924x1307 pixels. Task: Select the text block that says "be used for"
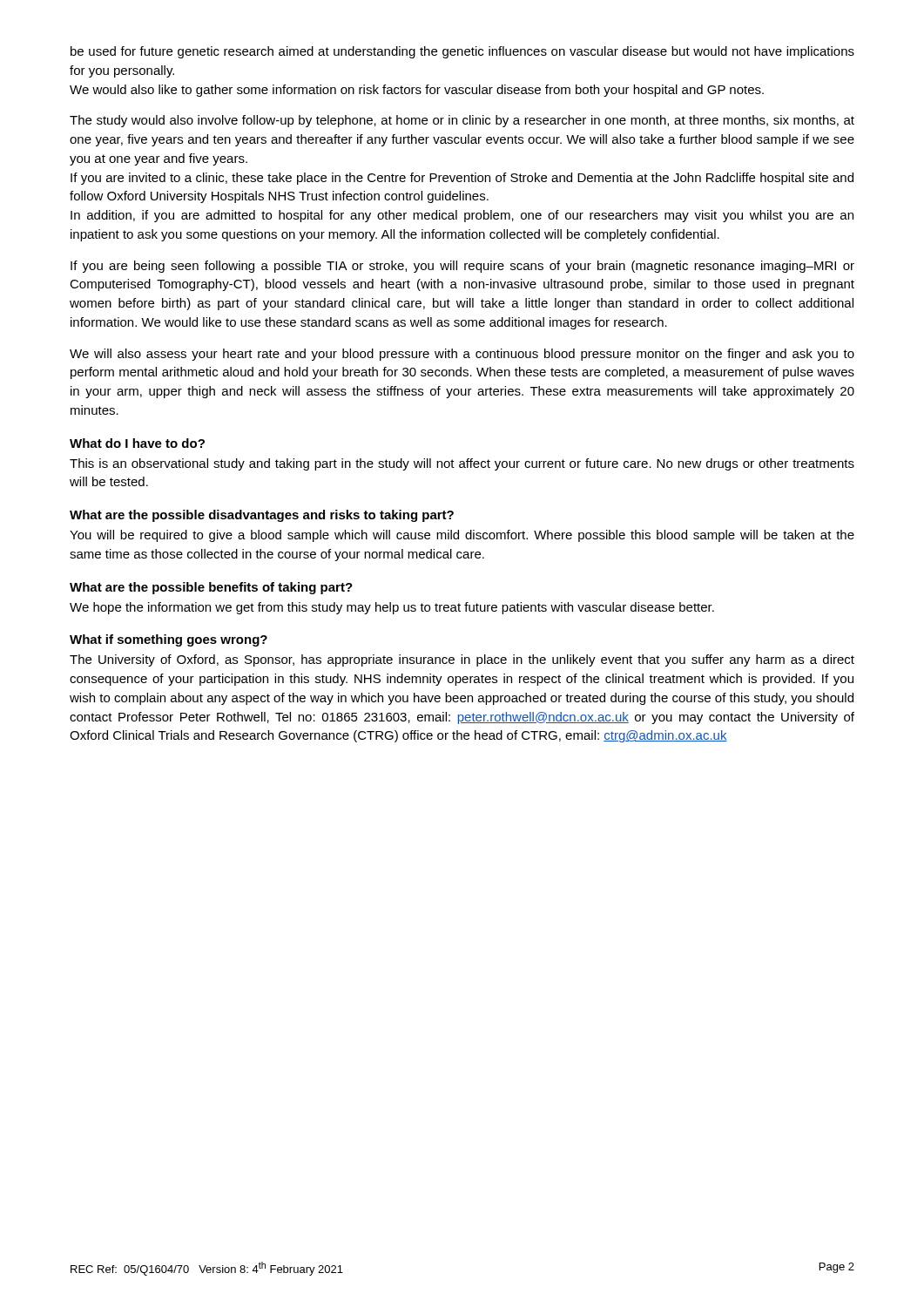tap(462, 52)
